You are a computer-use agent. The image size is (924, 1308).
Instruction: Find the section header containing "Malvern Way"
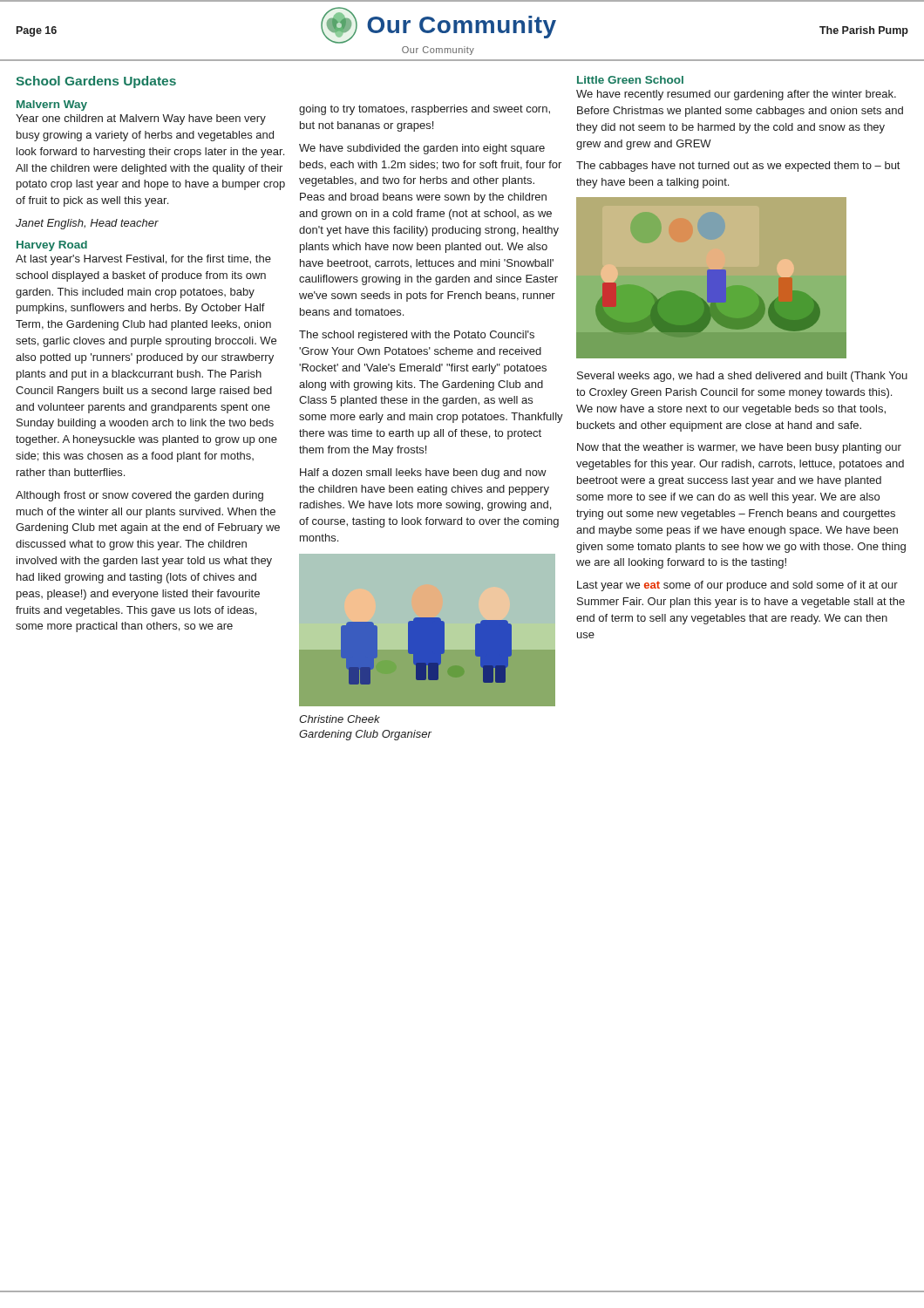pyautogui.click(x=51, y=104)
